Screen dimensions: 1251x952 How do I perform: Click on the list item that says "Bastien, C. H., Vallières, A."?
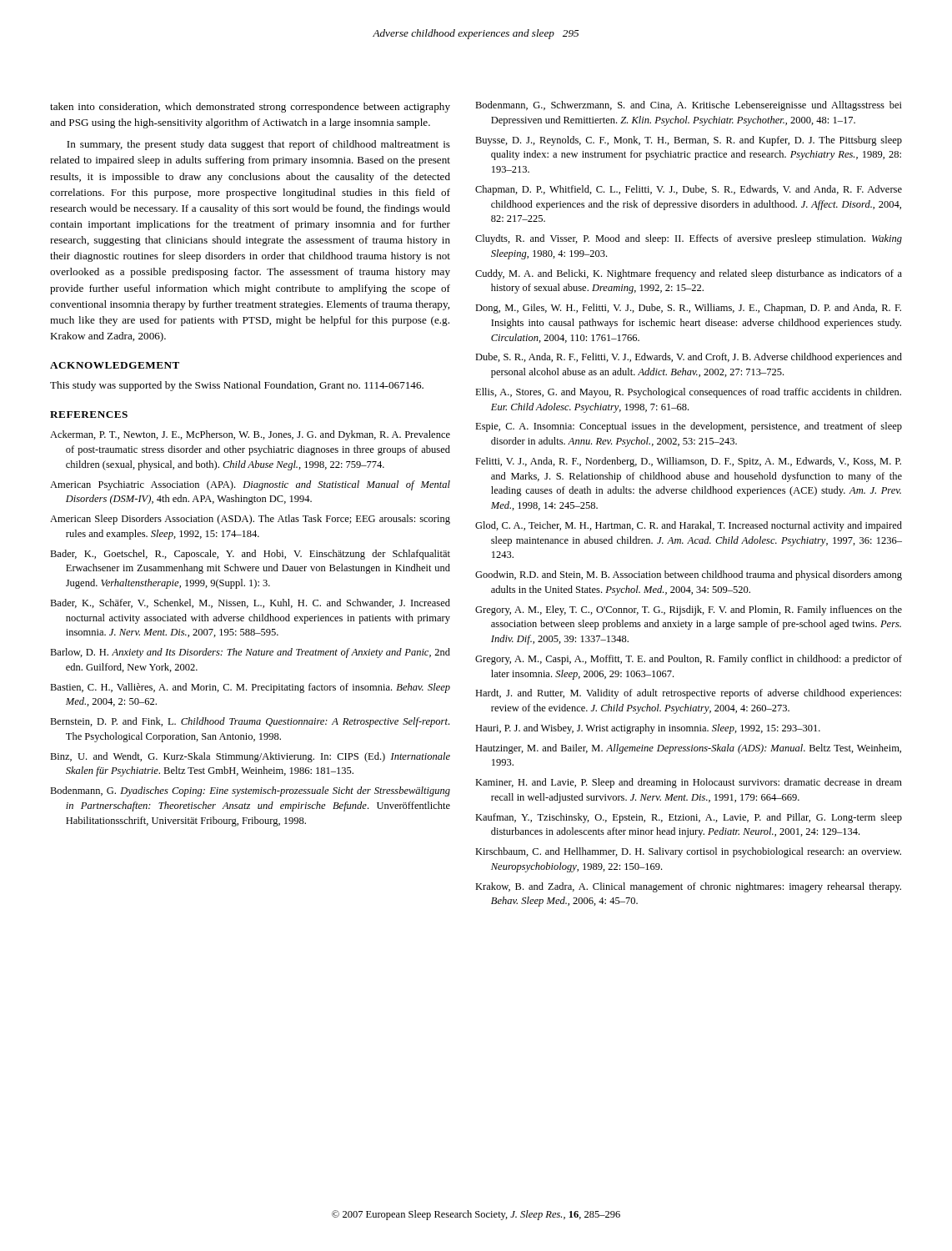[x=250, y=694]
